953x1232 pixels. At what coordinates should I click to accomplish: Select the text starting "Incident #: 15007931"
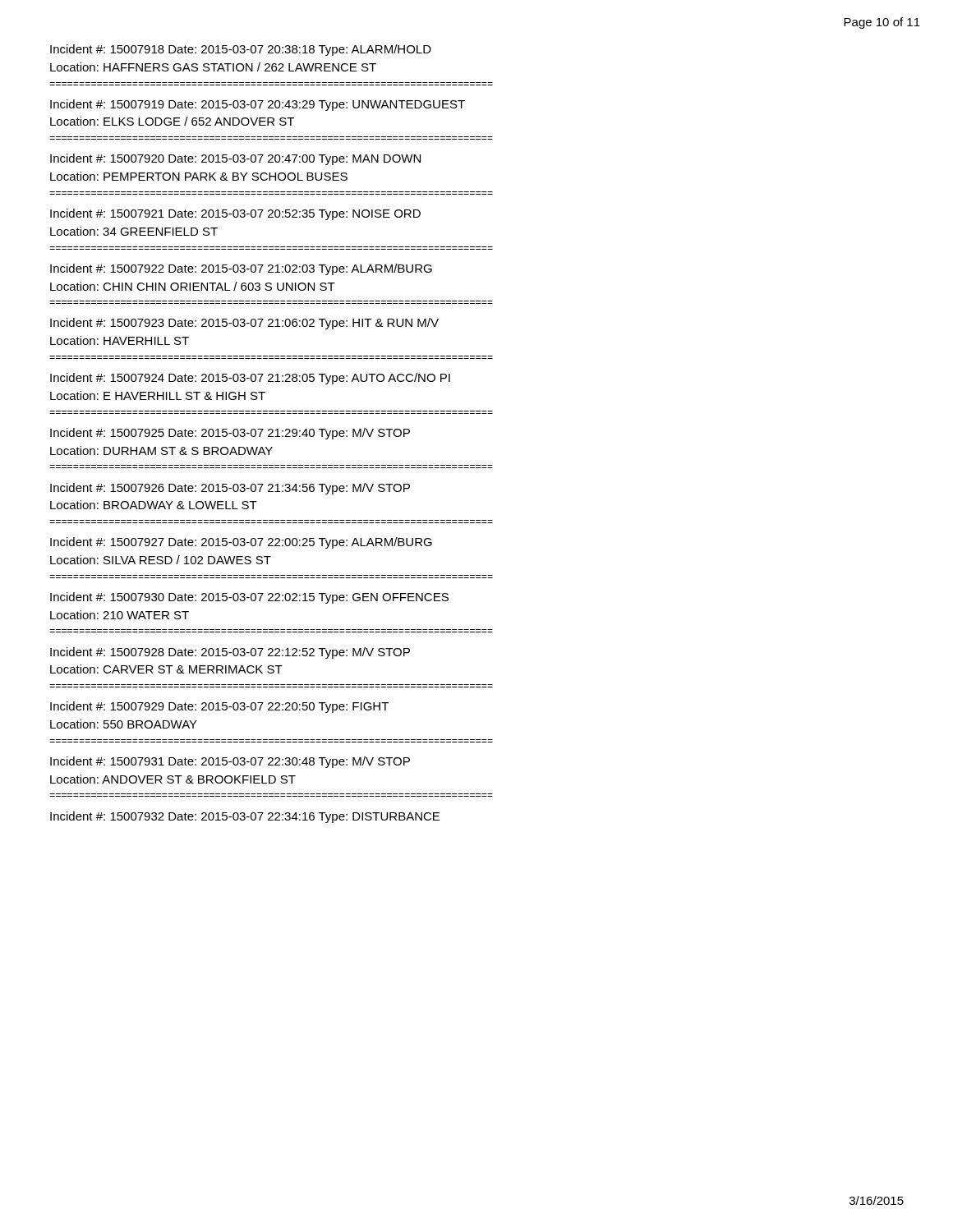click(x=230, y=762)
